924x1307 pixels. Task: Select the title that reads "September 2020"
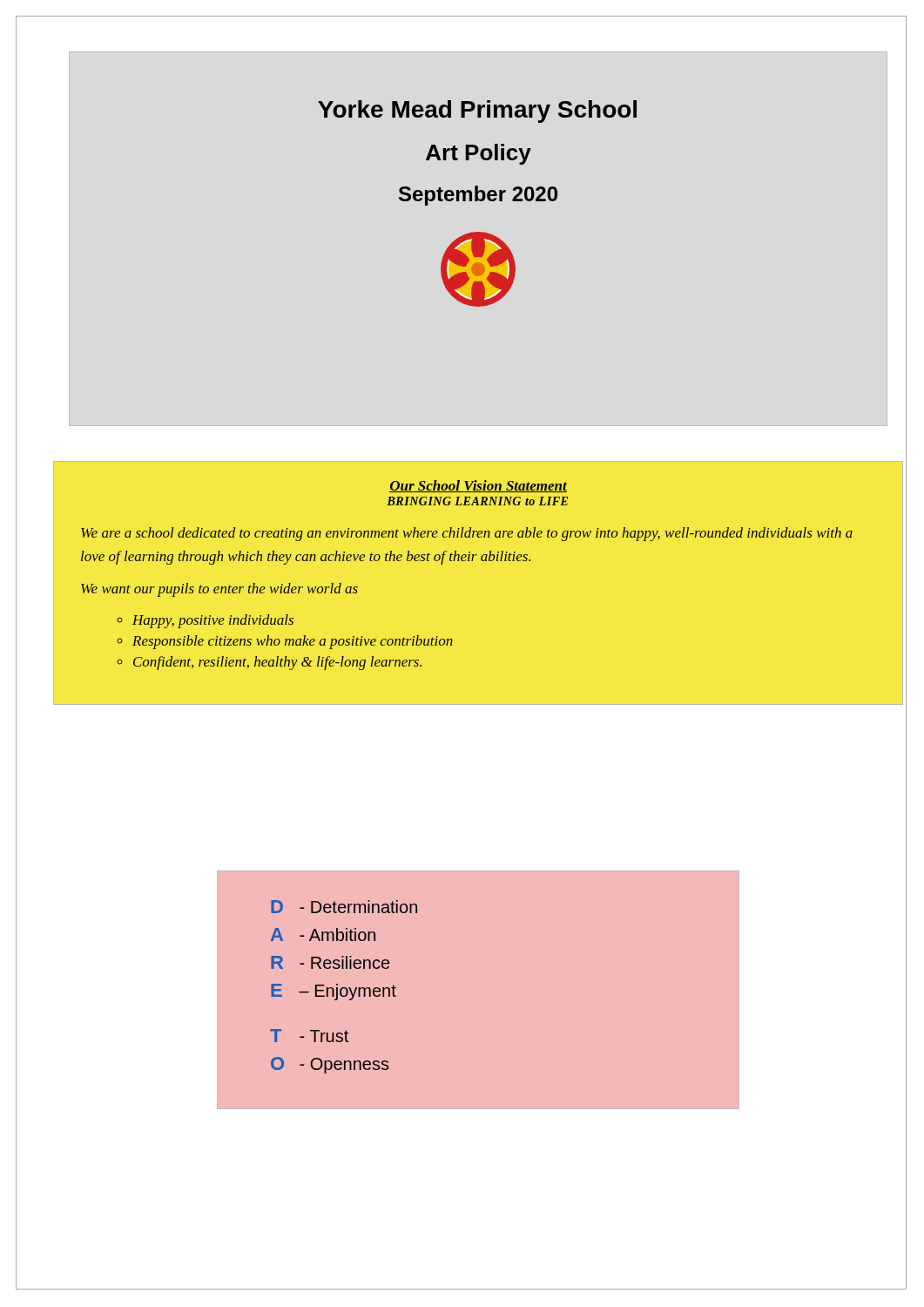click(478, 194)
